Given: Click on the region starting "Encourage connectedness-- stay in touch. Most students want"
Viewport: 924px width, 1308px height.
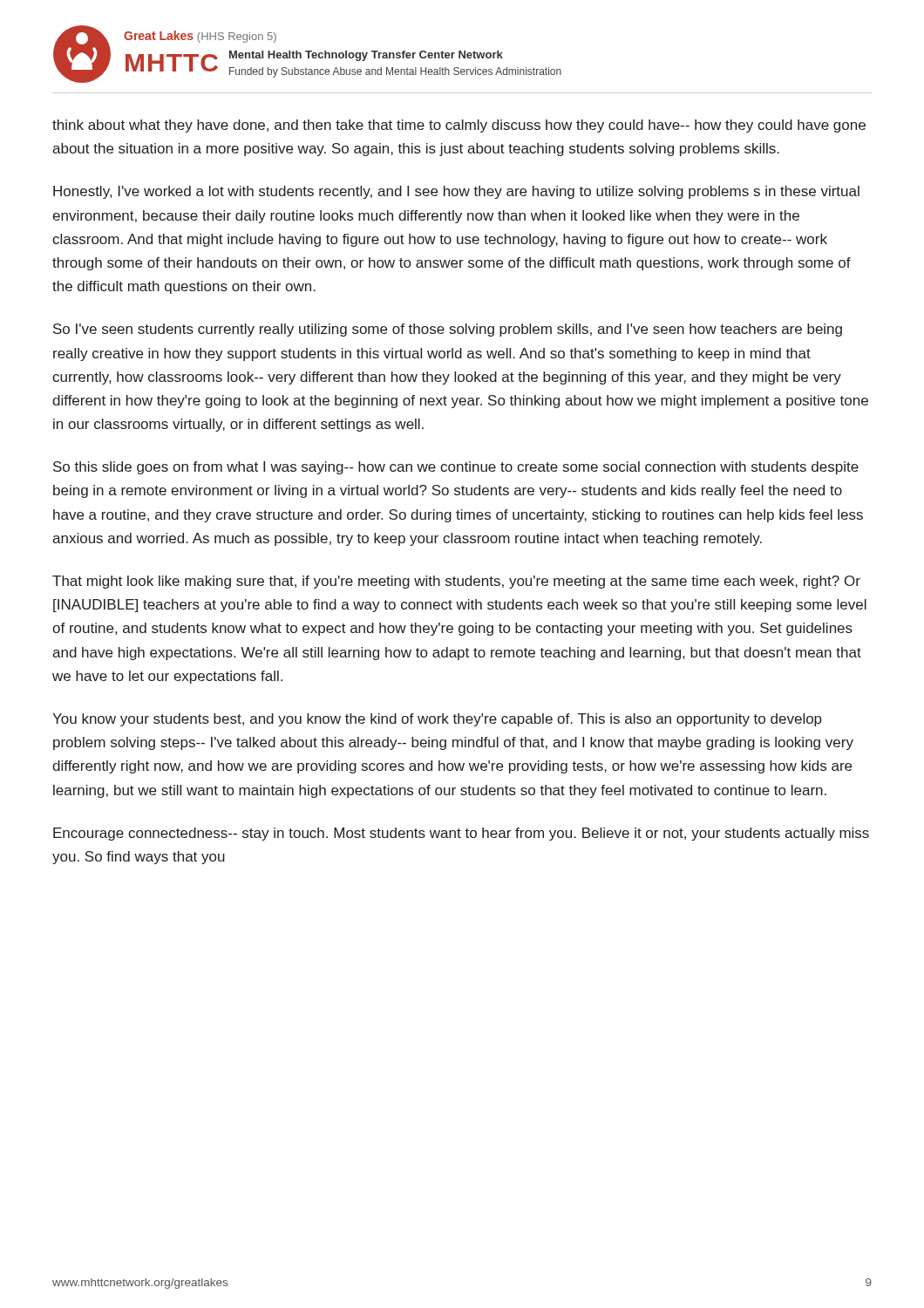Looking at the screenshot, I should click(461, 845).
